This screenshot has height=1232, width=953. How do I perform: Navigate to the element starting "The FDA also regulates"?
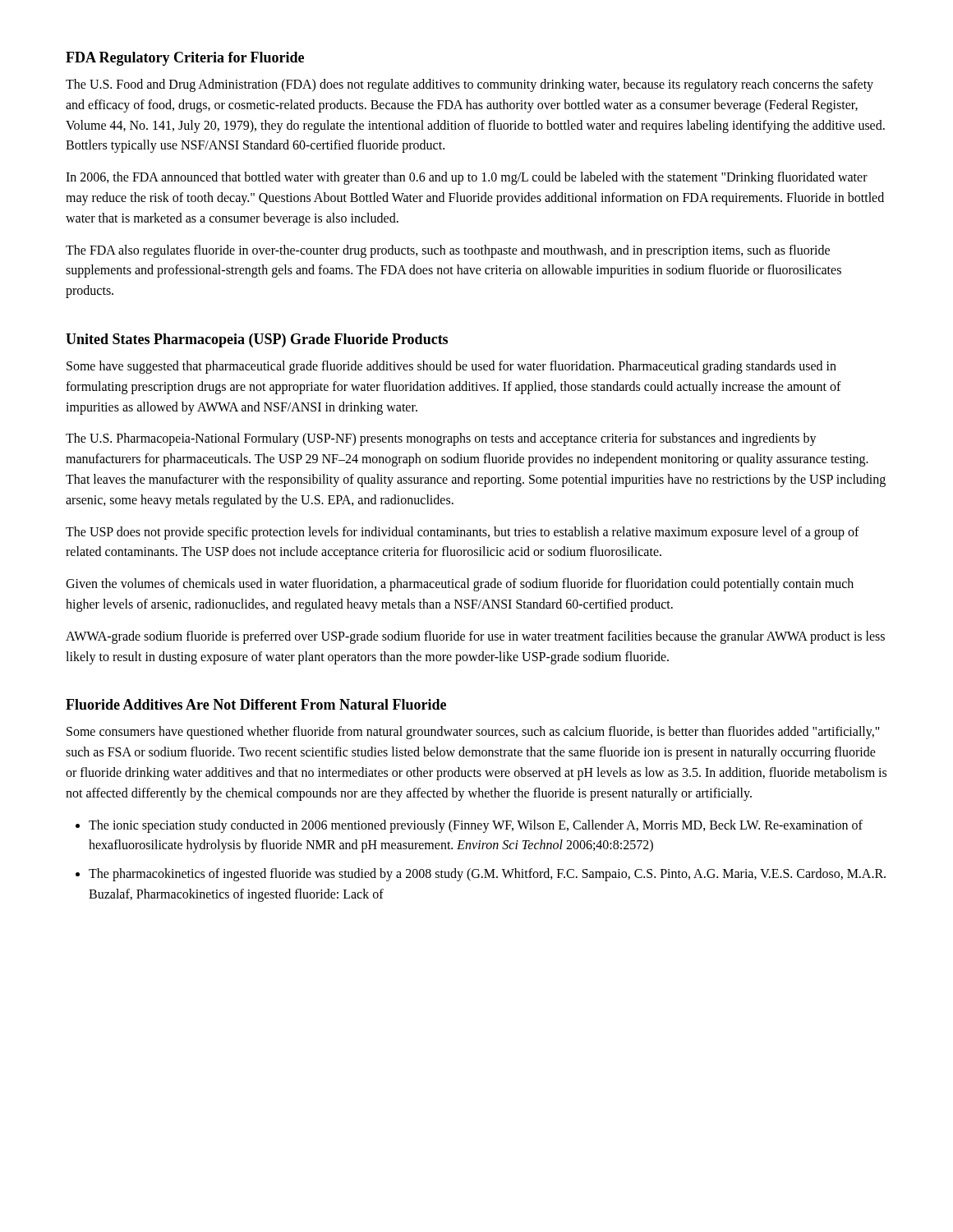(454, 270)
